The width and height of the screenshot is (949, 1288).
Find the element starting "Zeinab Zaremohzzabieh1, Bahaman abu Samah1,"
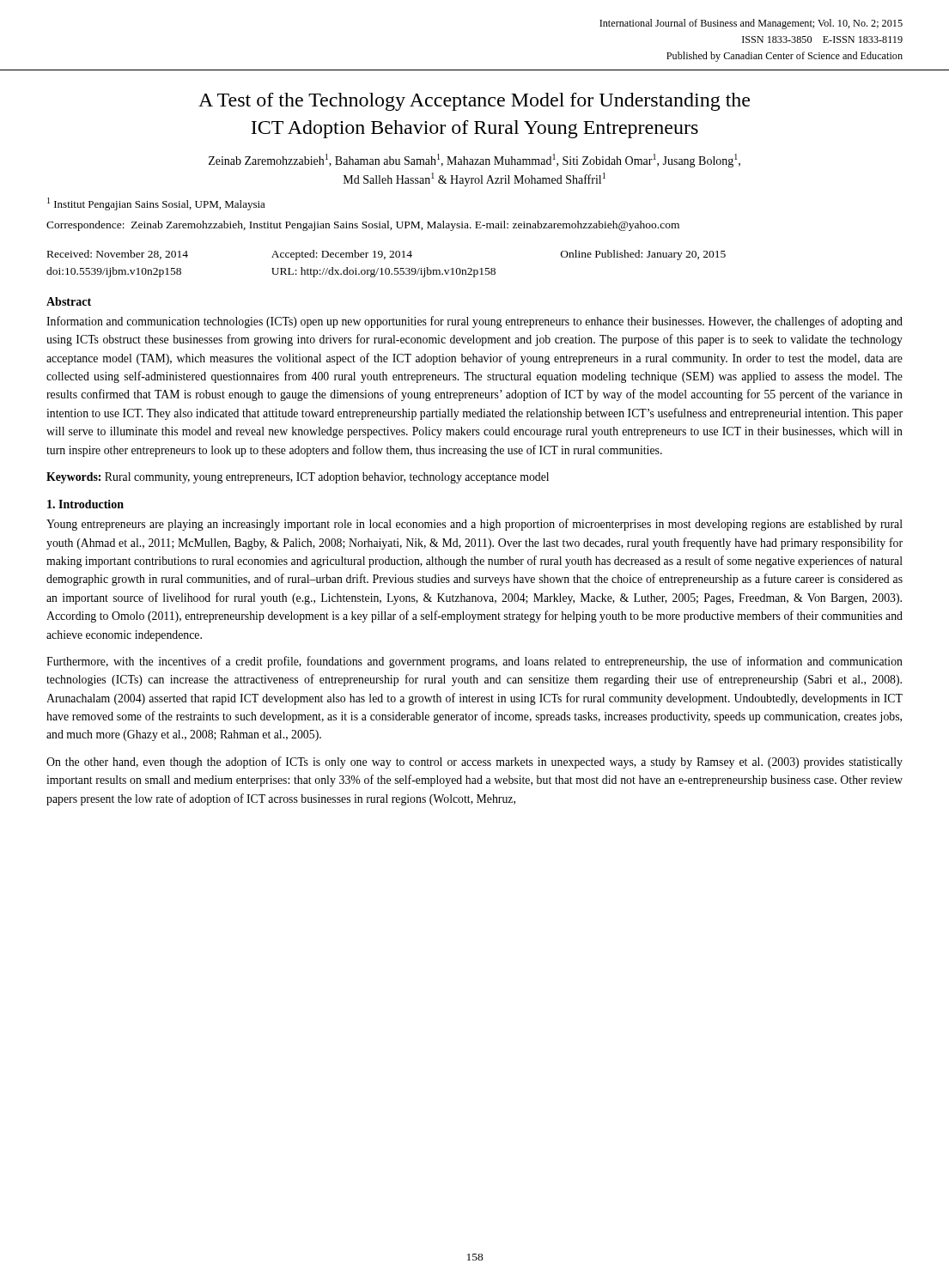click(x=474, y=169)
